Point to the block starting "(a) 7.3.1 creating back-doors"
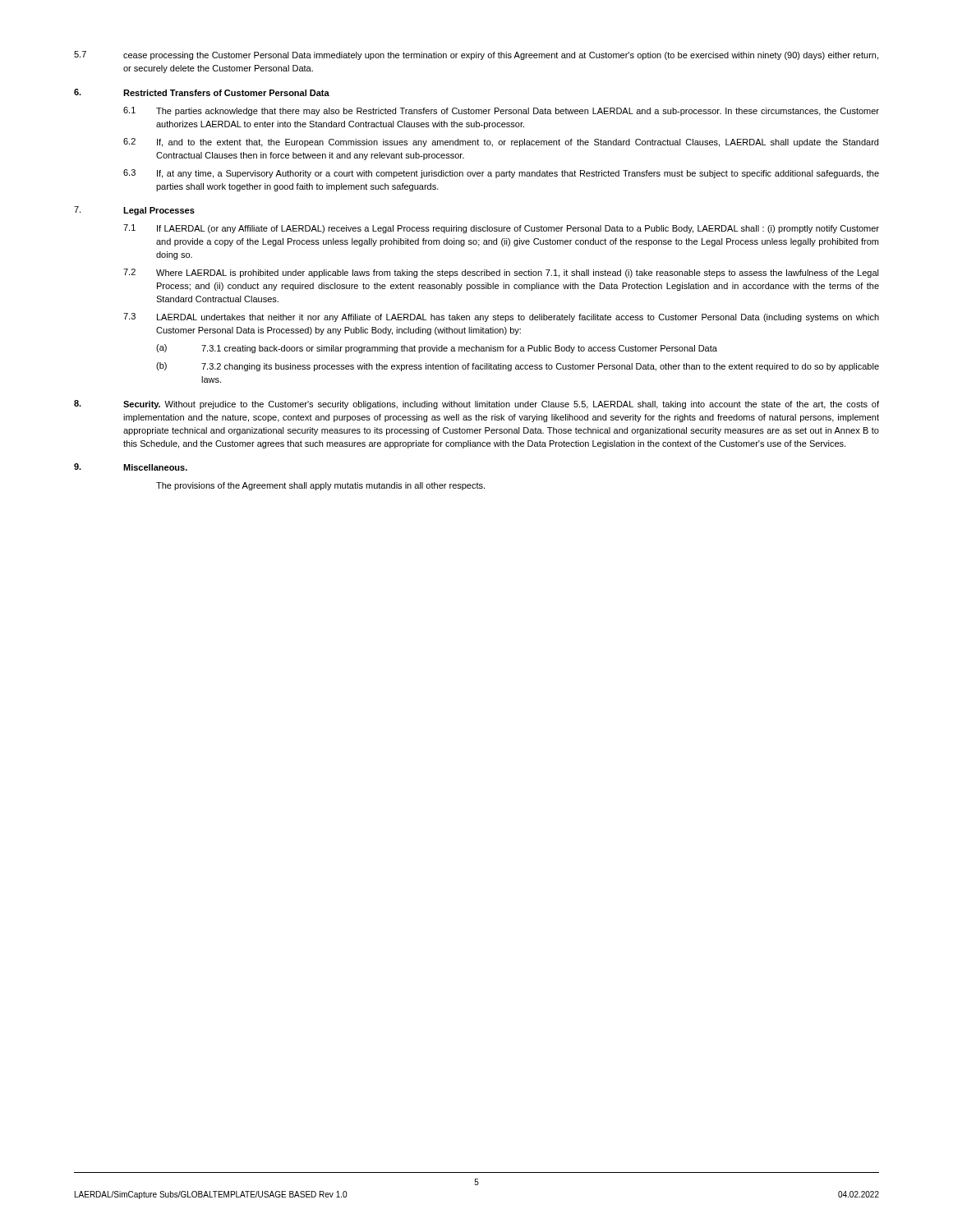Screen dimensions: 1232x953 tap(518, 349)
